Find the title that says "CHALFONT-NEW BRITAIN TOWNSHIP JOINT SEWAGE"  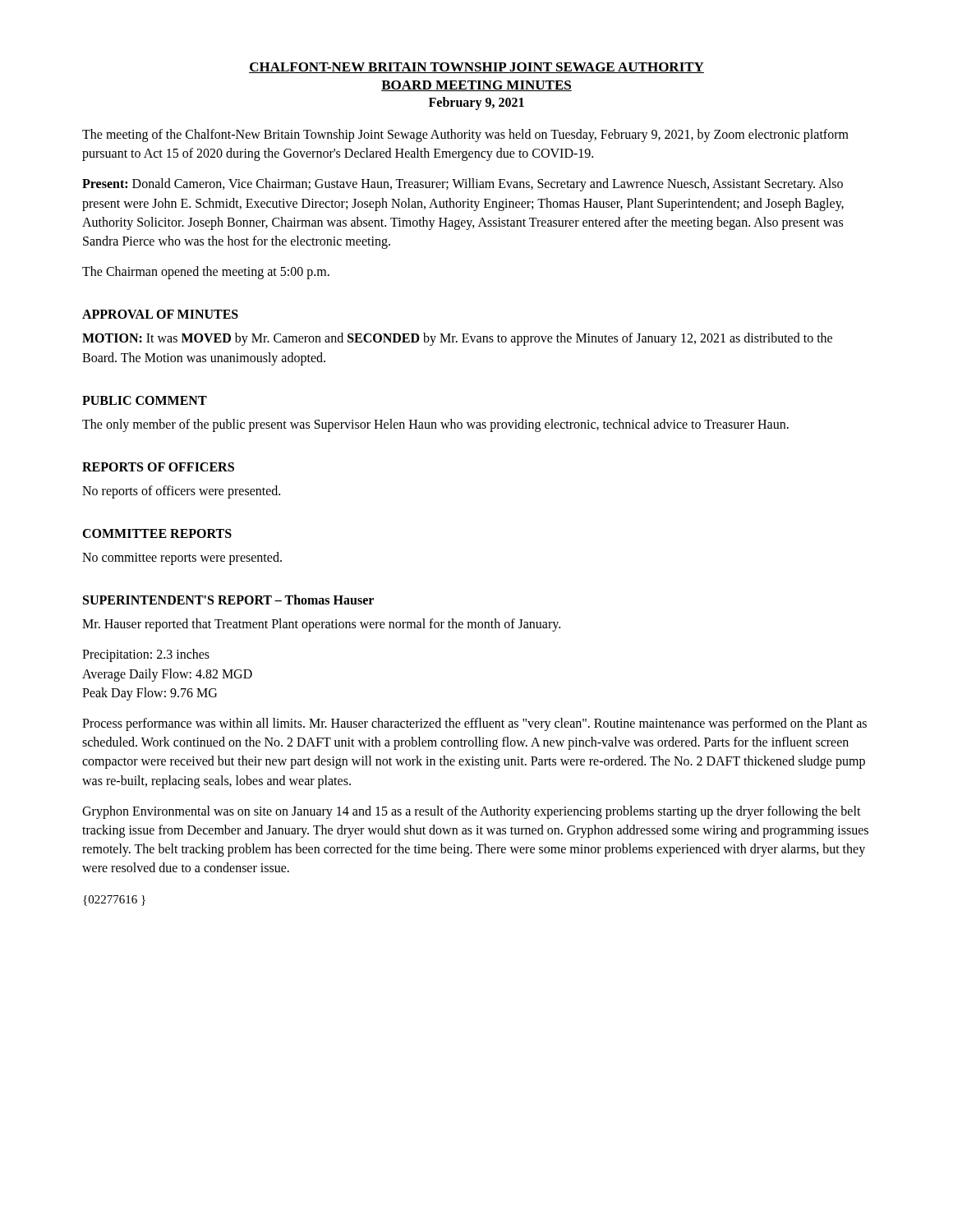pyautogui.click(x=476, y=67)
